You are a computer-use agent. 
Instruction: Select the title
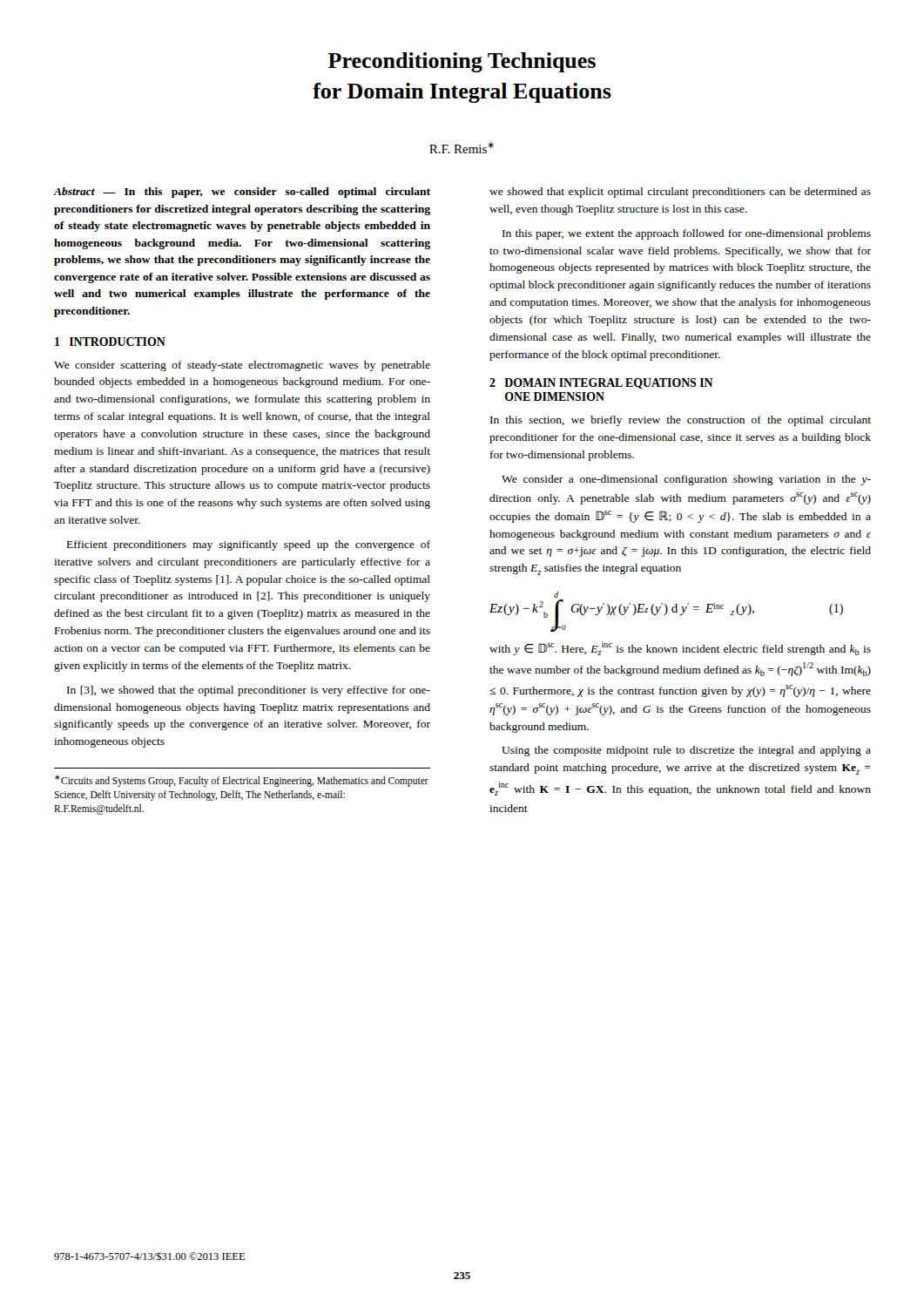[x=462, y=76]
